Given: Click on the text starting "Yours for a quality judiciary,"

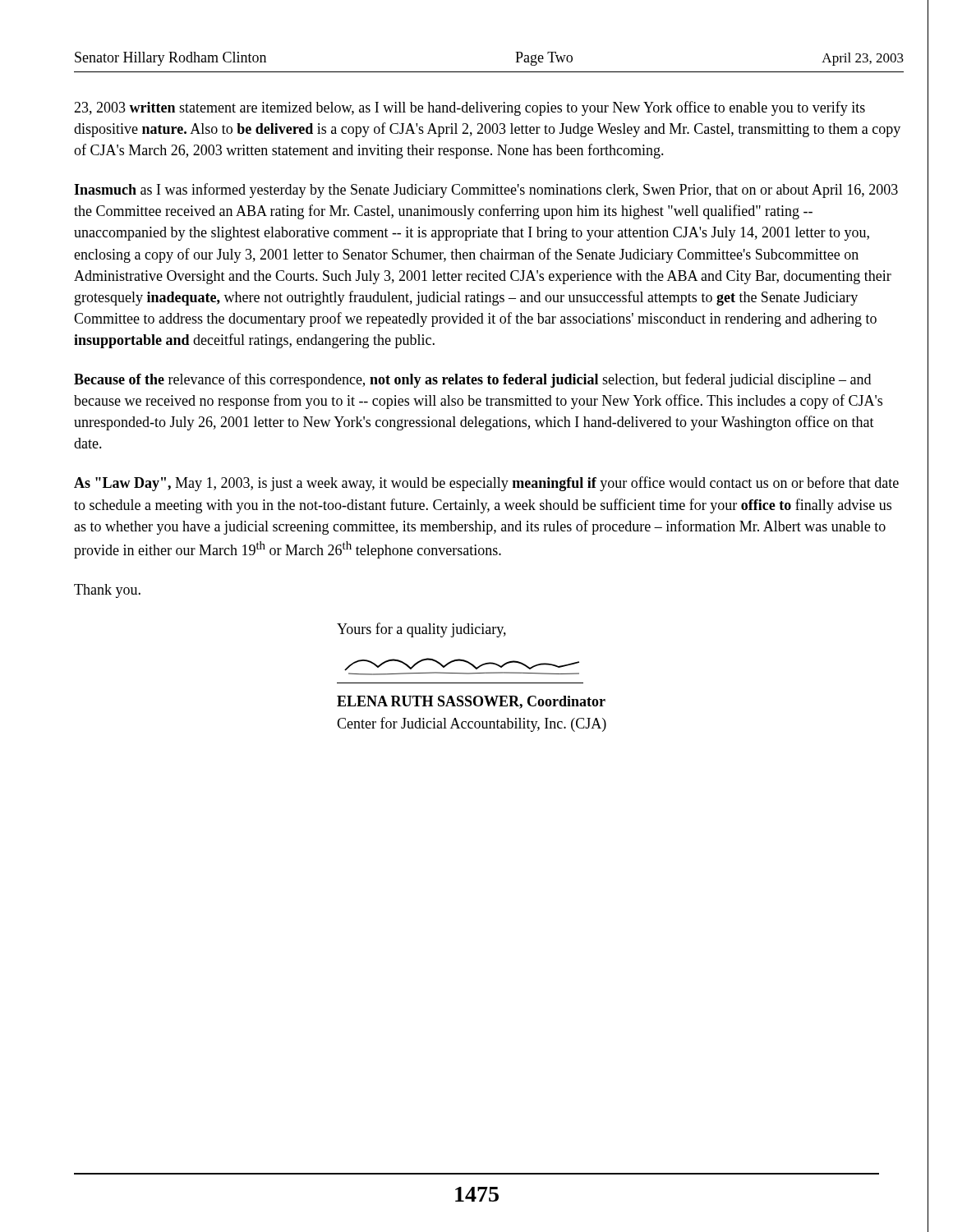Looking at the screenshot, I should point(421,630).
